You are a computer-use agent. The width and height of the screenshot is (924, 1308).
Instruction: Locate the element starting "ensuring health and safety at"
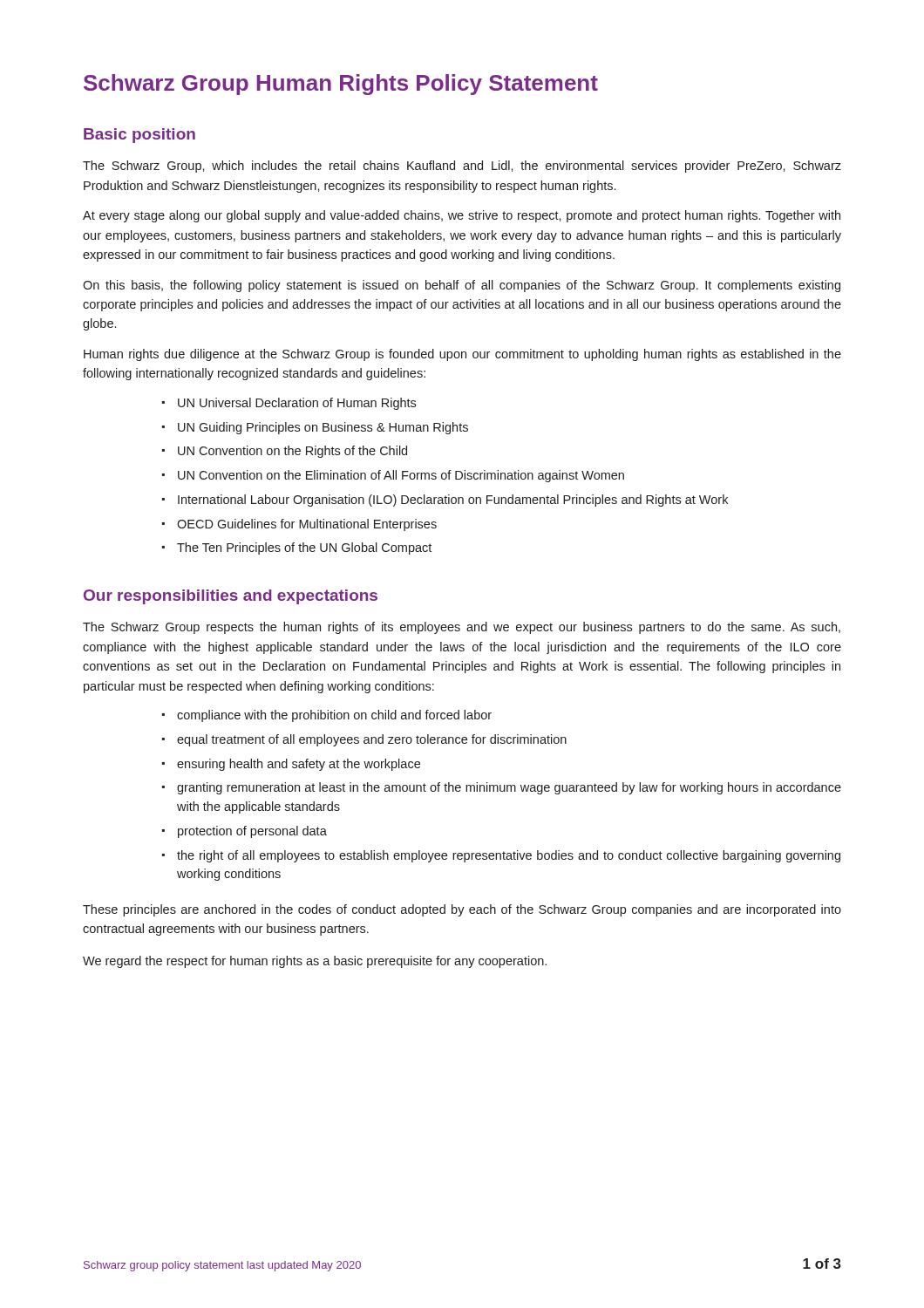tap(299, 763)
